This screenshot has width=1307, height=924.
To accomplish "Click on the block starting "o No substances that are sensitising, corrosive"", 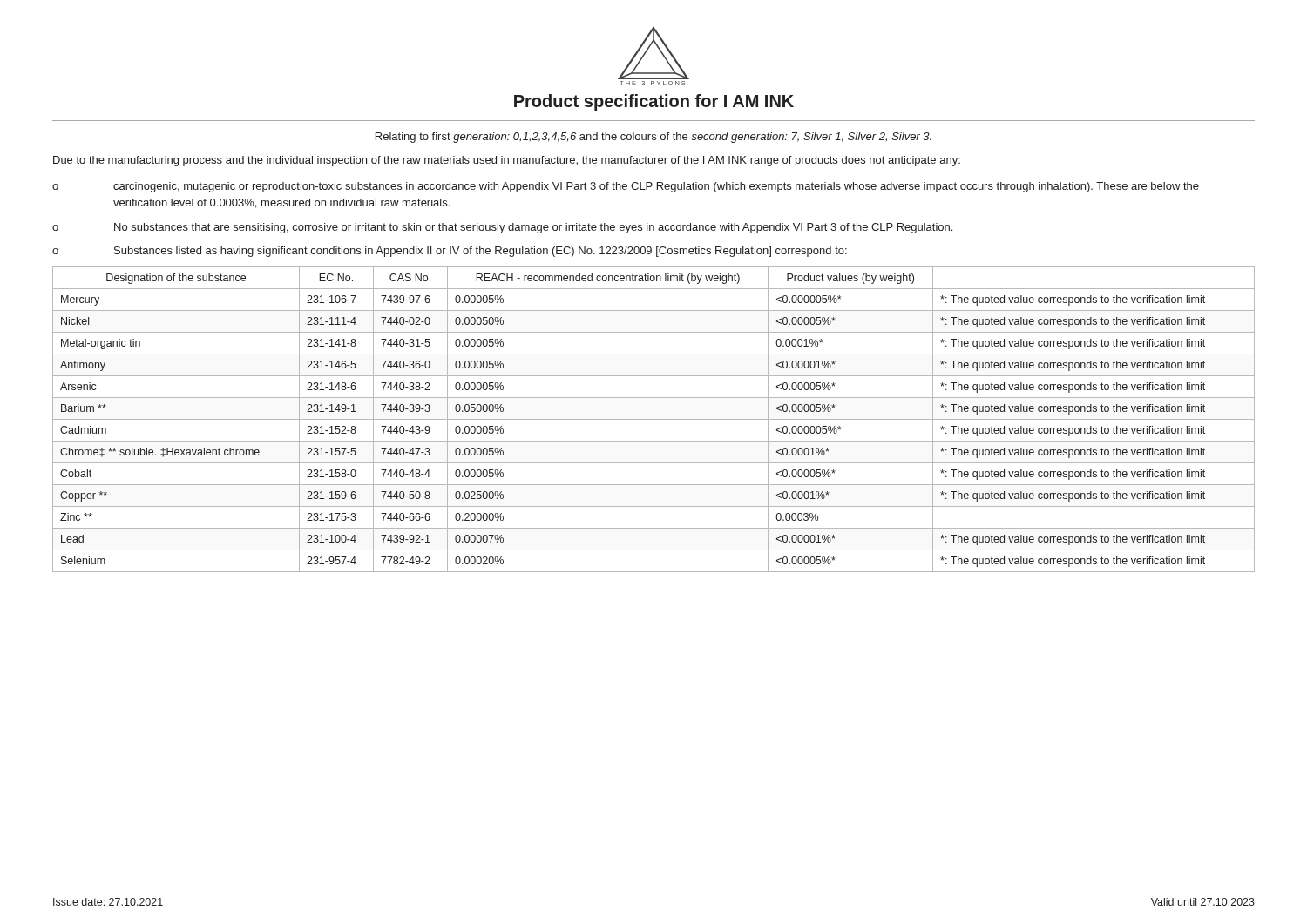I will tap(654, 227).
